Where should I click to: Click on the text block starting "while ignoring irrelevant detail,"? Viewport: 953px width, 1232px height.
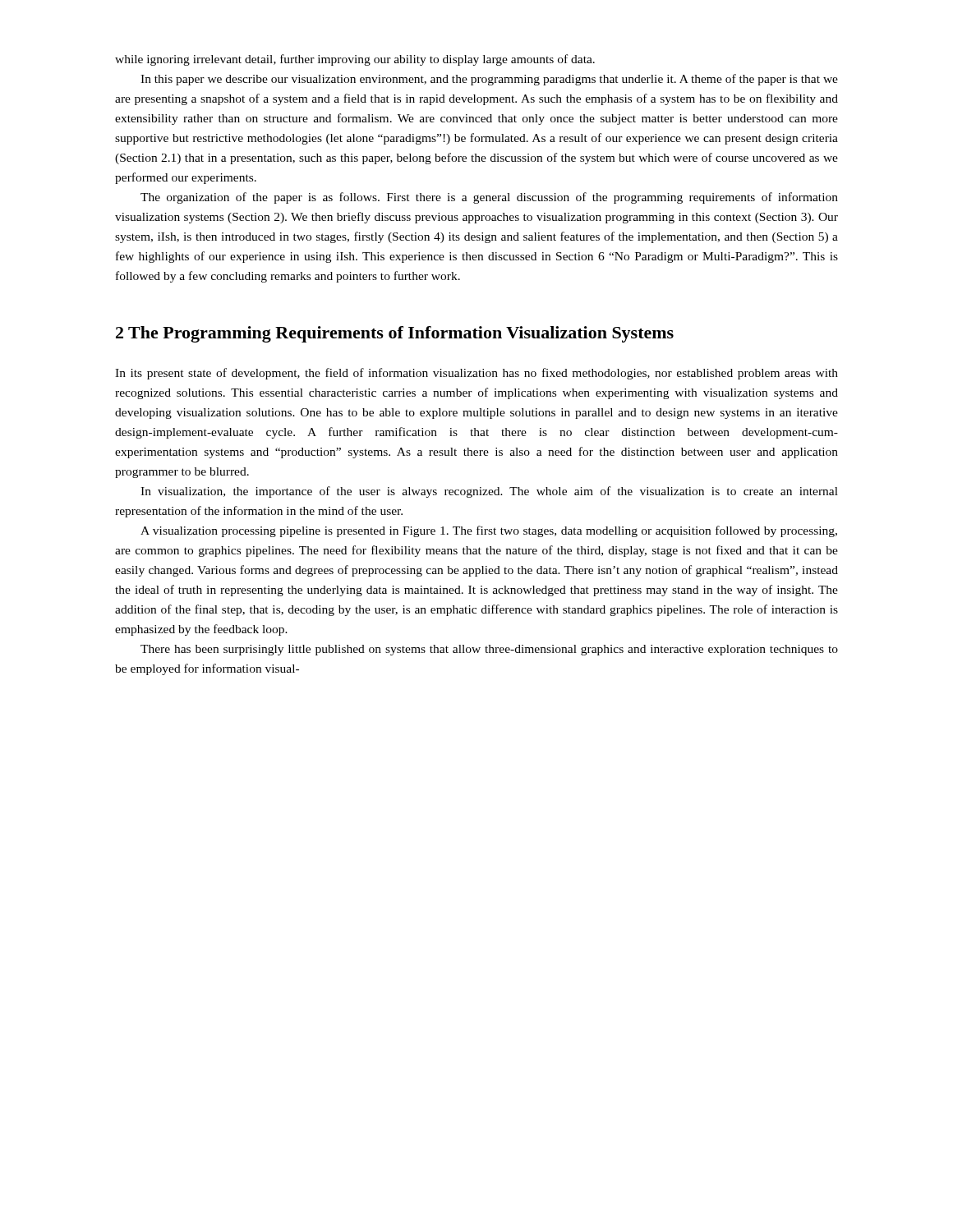[x=476, y=168]
